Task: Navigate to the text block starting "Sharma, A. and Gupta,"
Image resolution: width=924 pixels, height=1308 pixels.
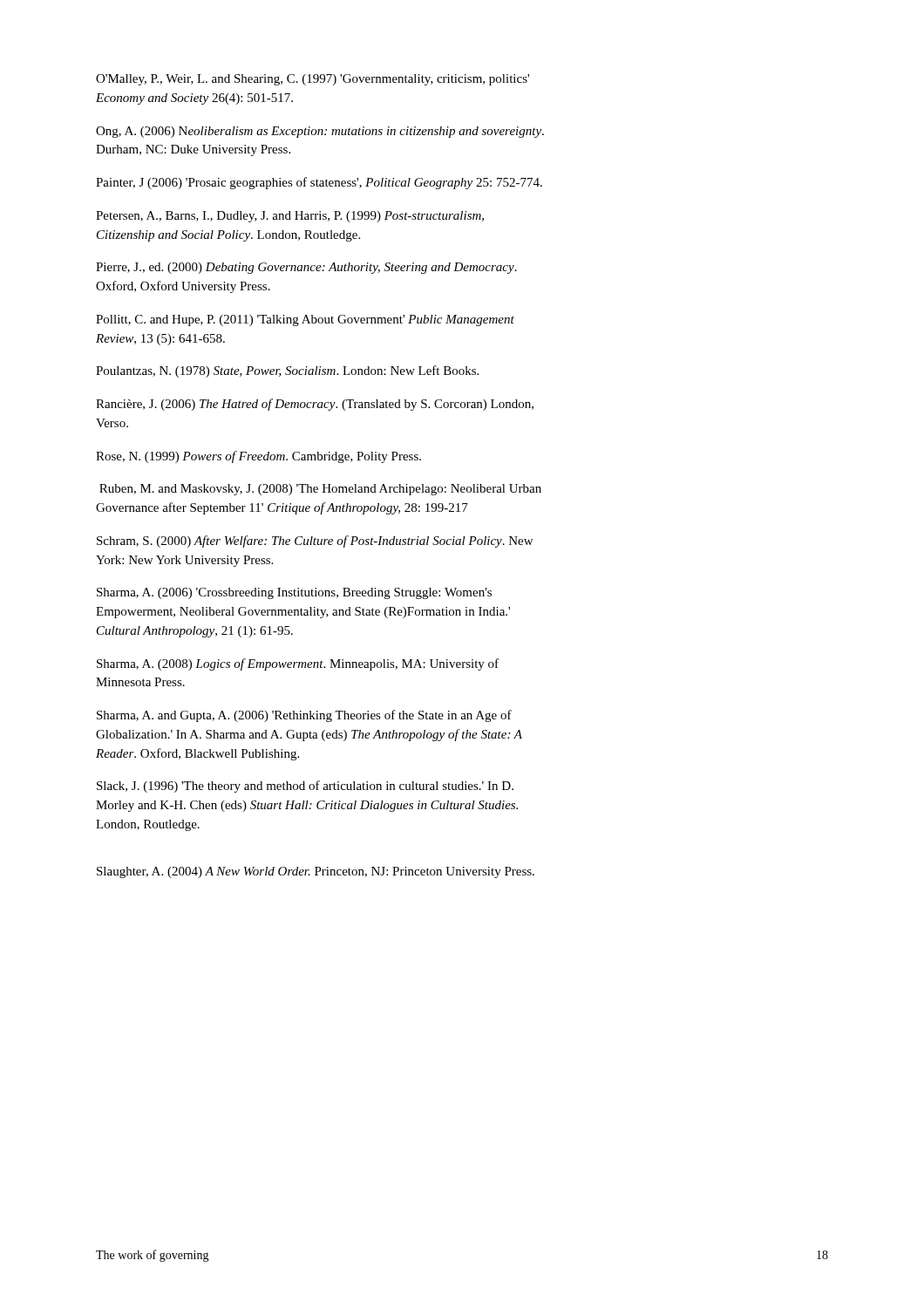Action: (x=462, y=735)
